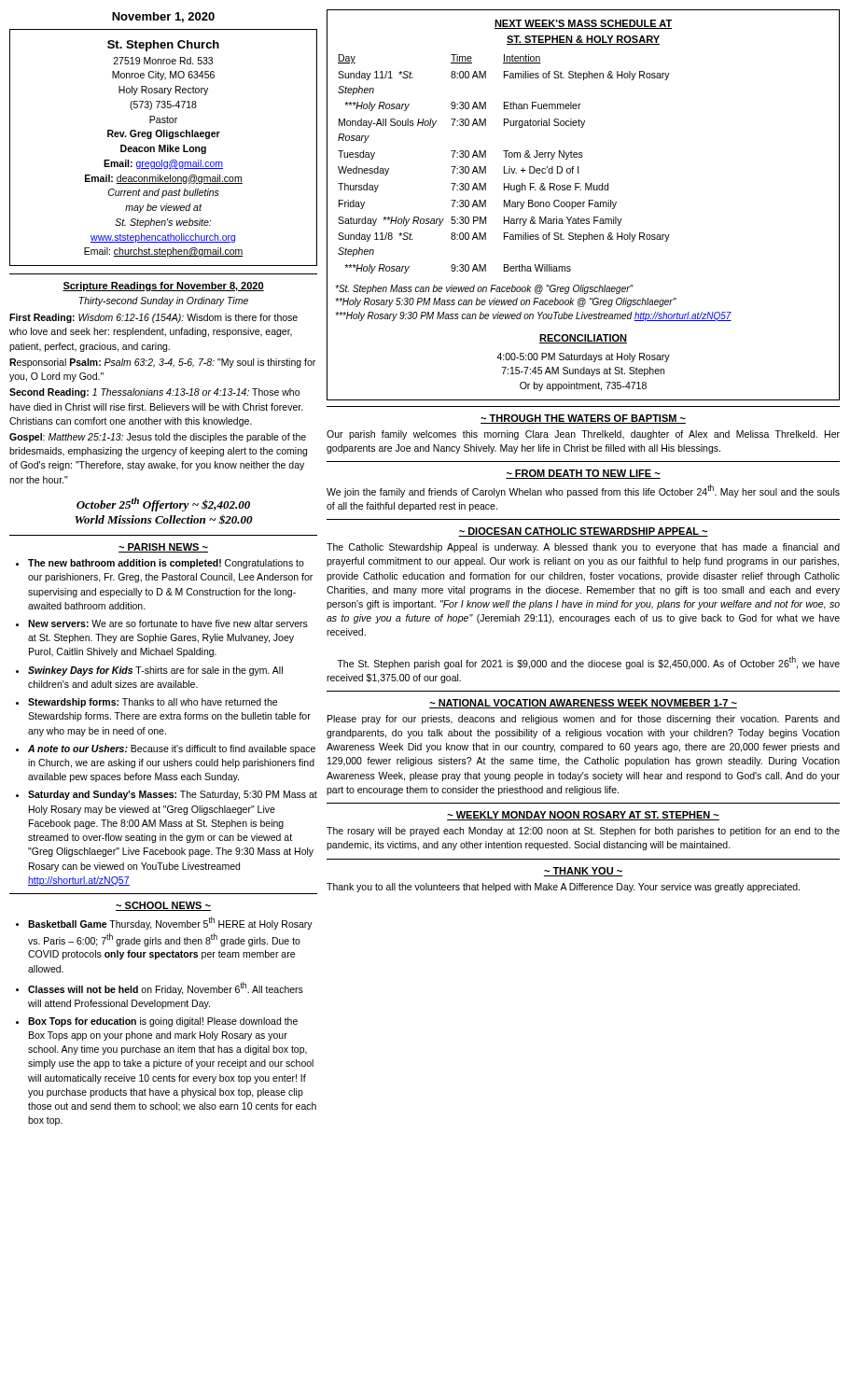
Task: Locate the element starting "Stewardship forms: Thanks to all"
Action: point(169,716)
